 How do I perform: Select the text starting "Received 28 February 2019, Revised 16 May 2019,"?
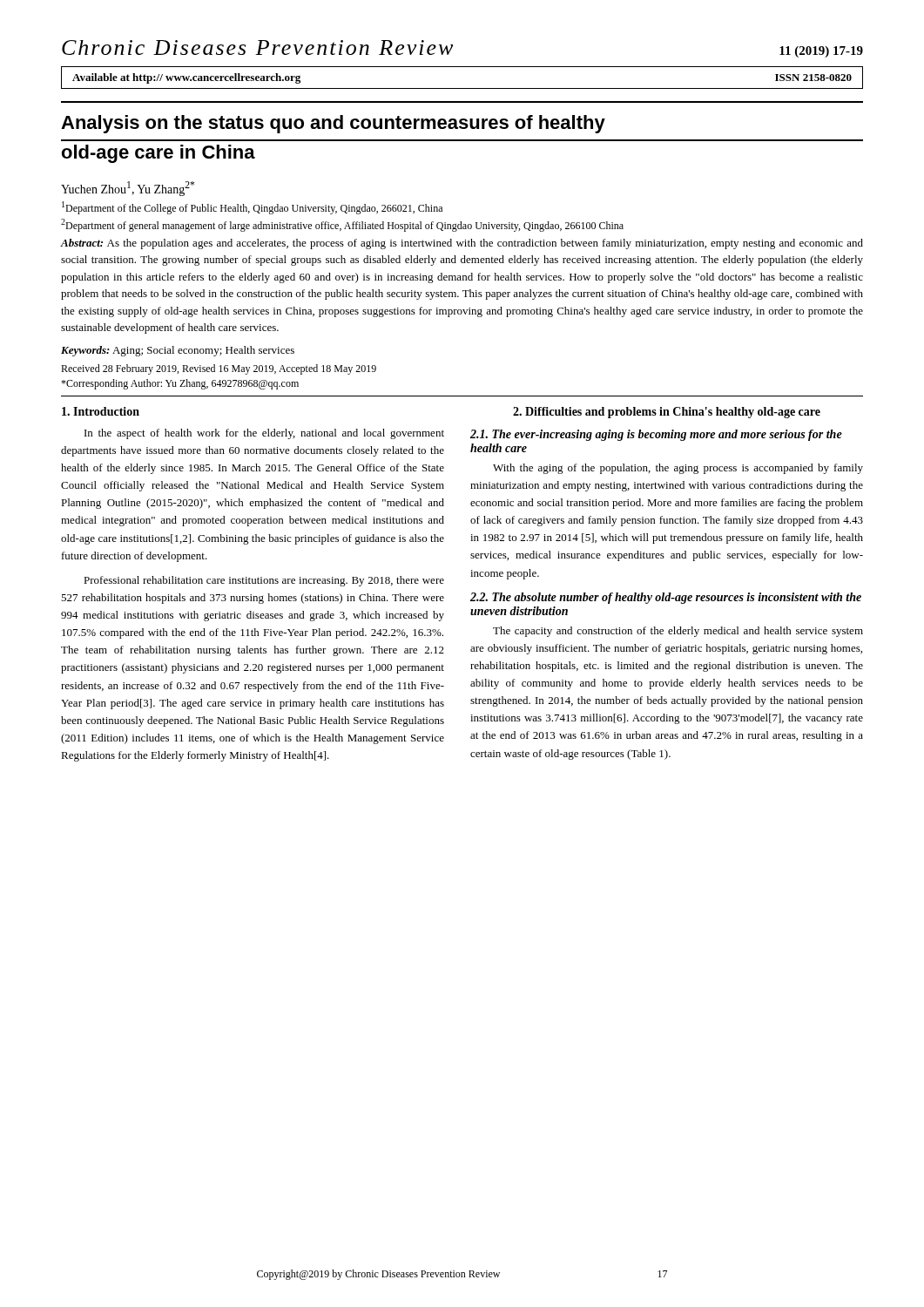219,368
